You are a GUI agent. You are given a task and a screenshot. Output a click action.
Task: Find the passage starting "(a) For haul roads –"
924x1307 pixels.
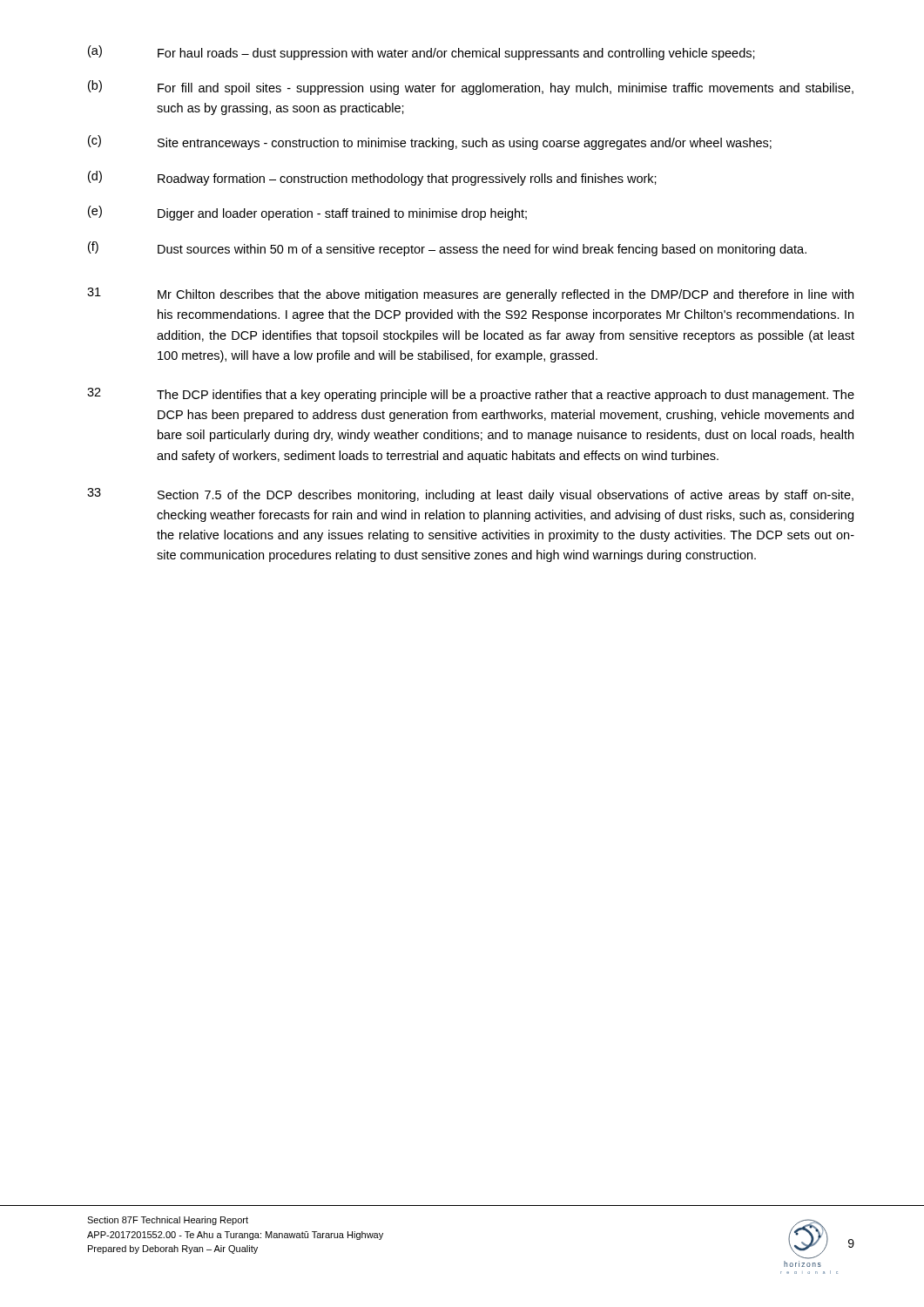pyautogui.click(x=471, y=53)
